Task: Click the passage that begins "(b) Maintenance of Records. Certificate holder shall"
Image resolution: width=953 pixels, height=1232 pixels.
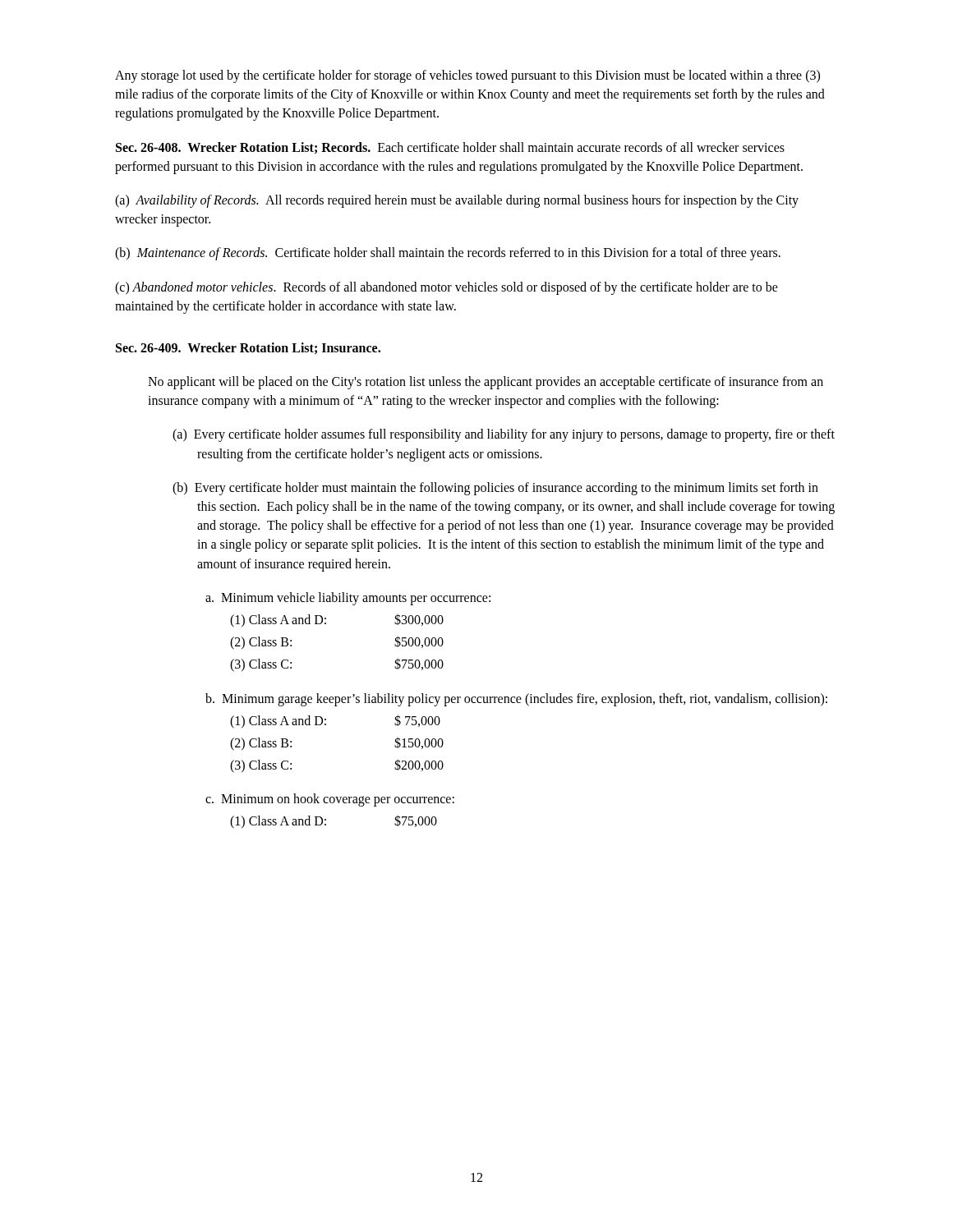Action: pos(448,253)
